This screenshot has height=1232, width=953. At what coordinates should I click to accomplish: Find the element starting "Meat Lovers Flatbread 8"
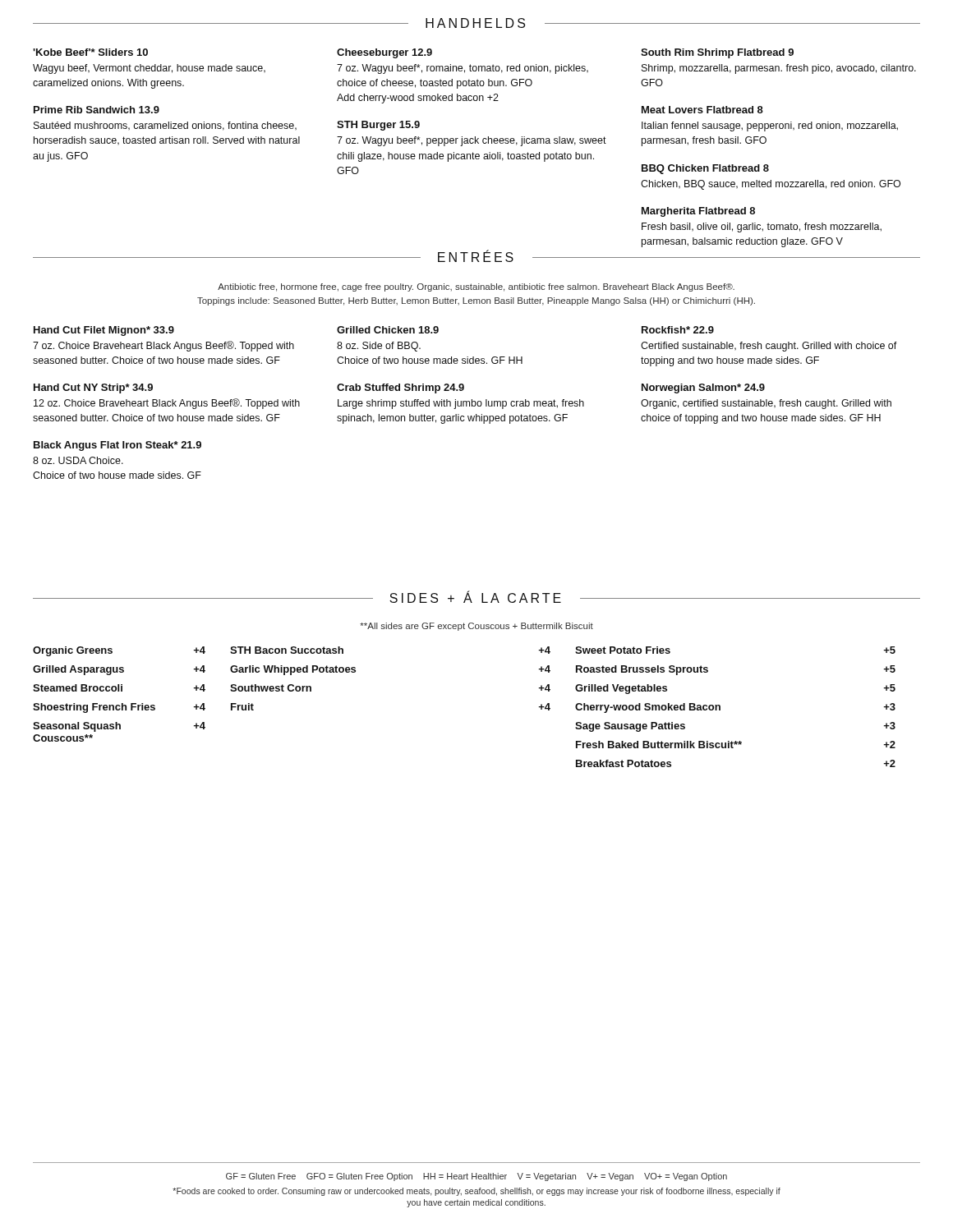[780, 126]
